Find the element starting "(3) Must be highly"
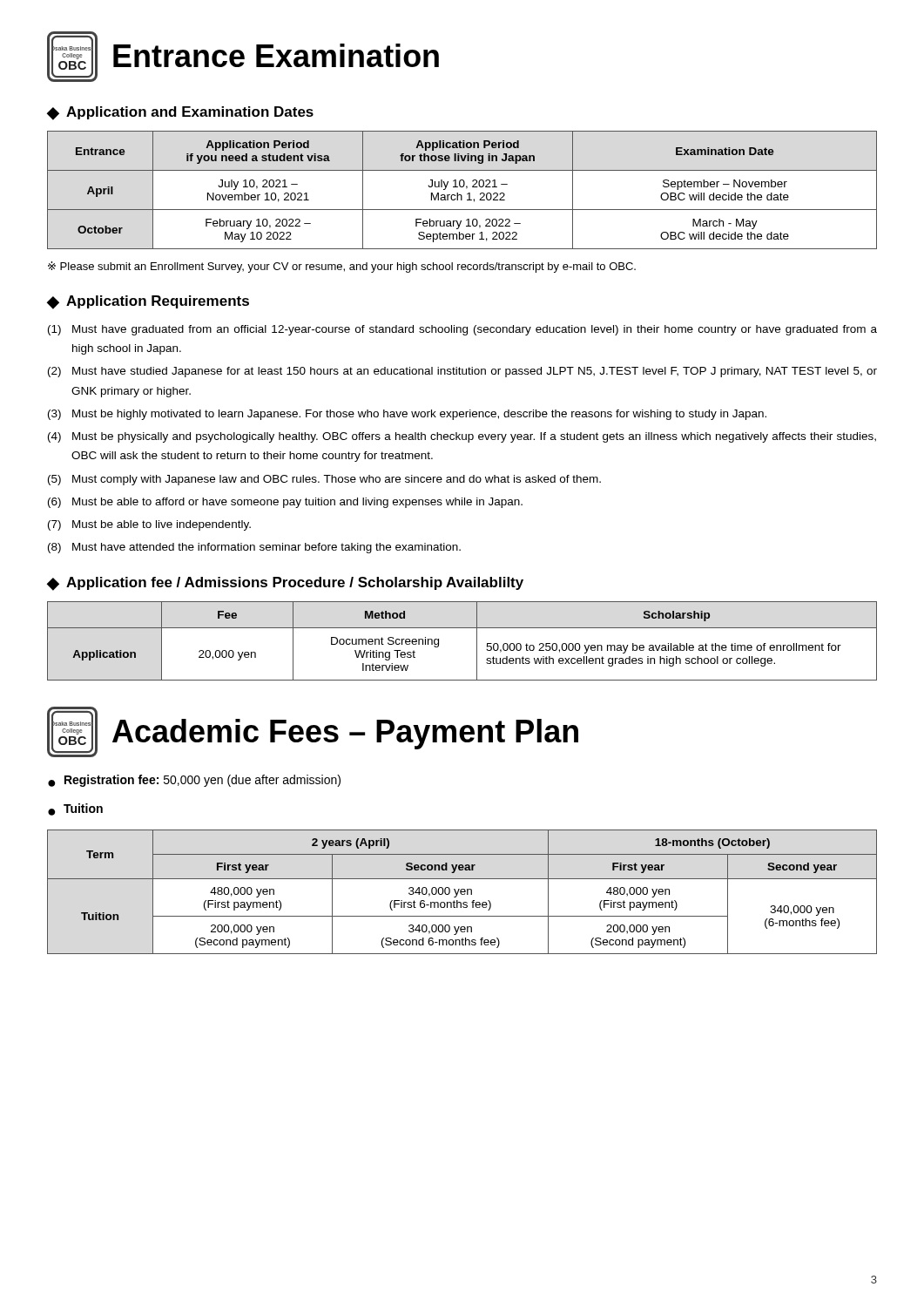This screenshot has width=924, height=1307. click(462, 414)
